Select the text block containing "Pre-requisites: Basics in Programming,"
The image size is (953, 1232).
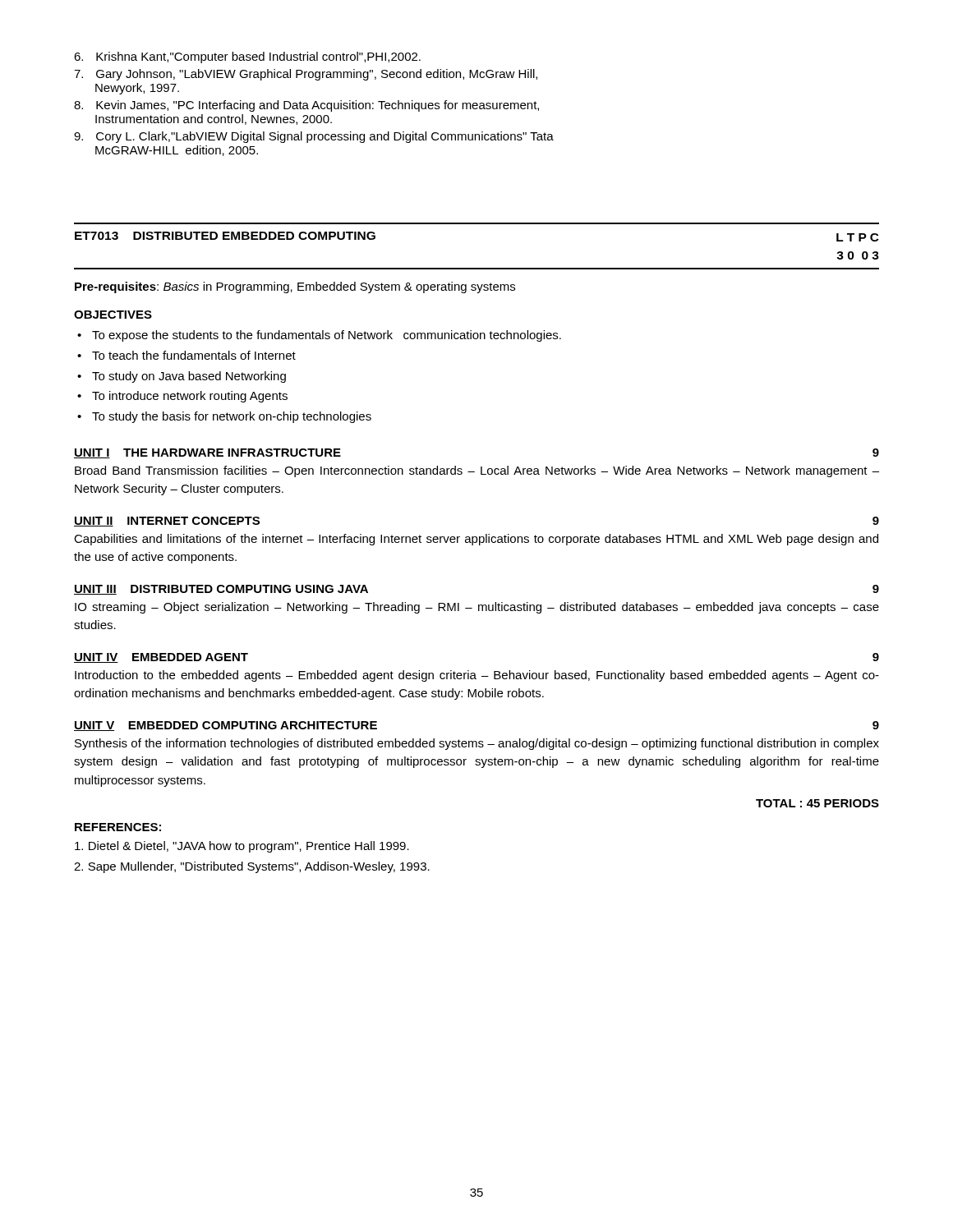tap(295, 287)
